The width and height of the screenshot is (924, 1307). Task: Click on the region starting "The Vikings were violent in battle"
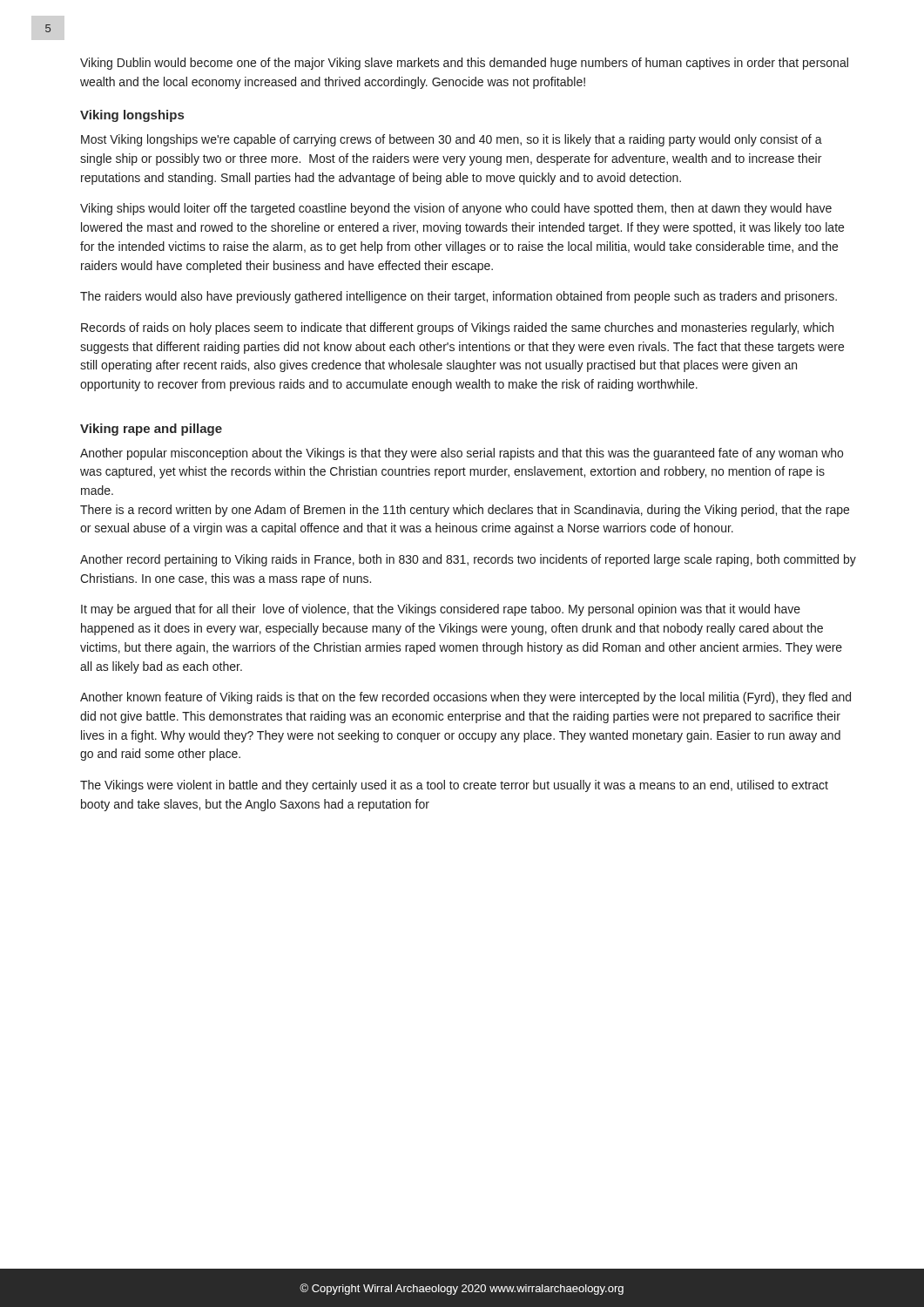coord(454,794)
